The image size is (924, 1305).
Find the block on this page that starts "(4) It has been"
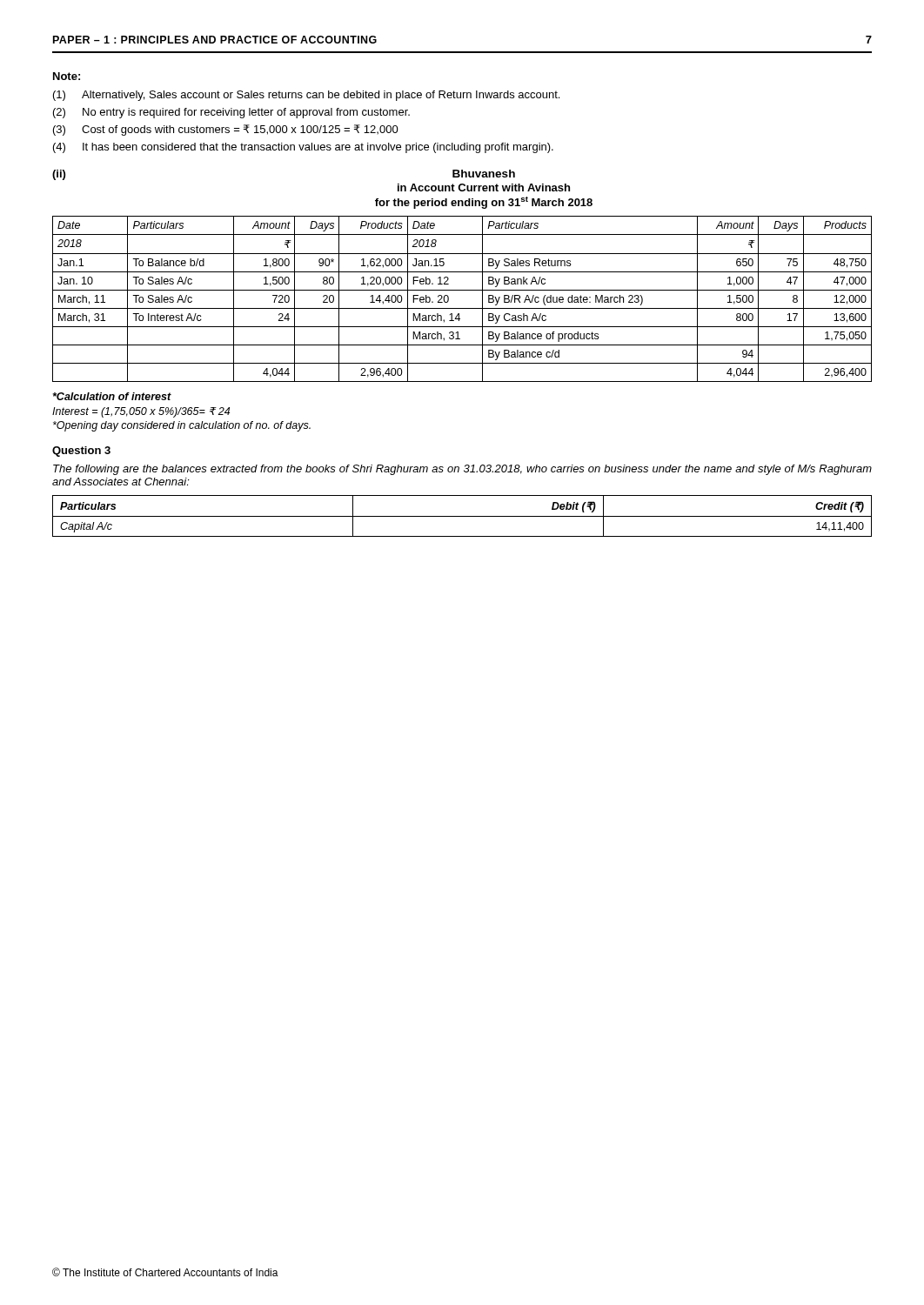point(462,147)
